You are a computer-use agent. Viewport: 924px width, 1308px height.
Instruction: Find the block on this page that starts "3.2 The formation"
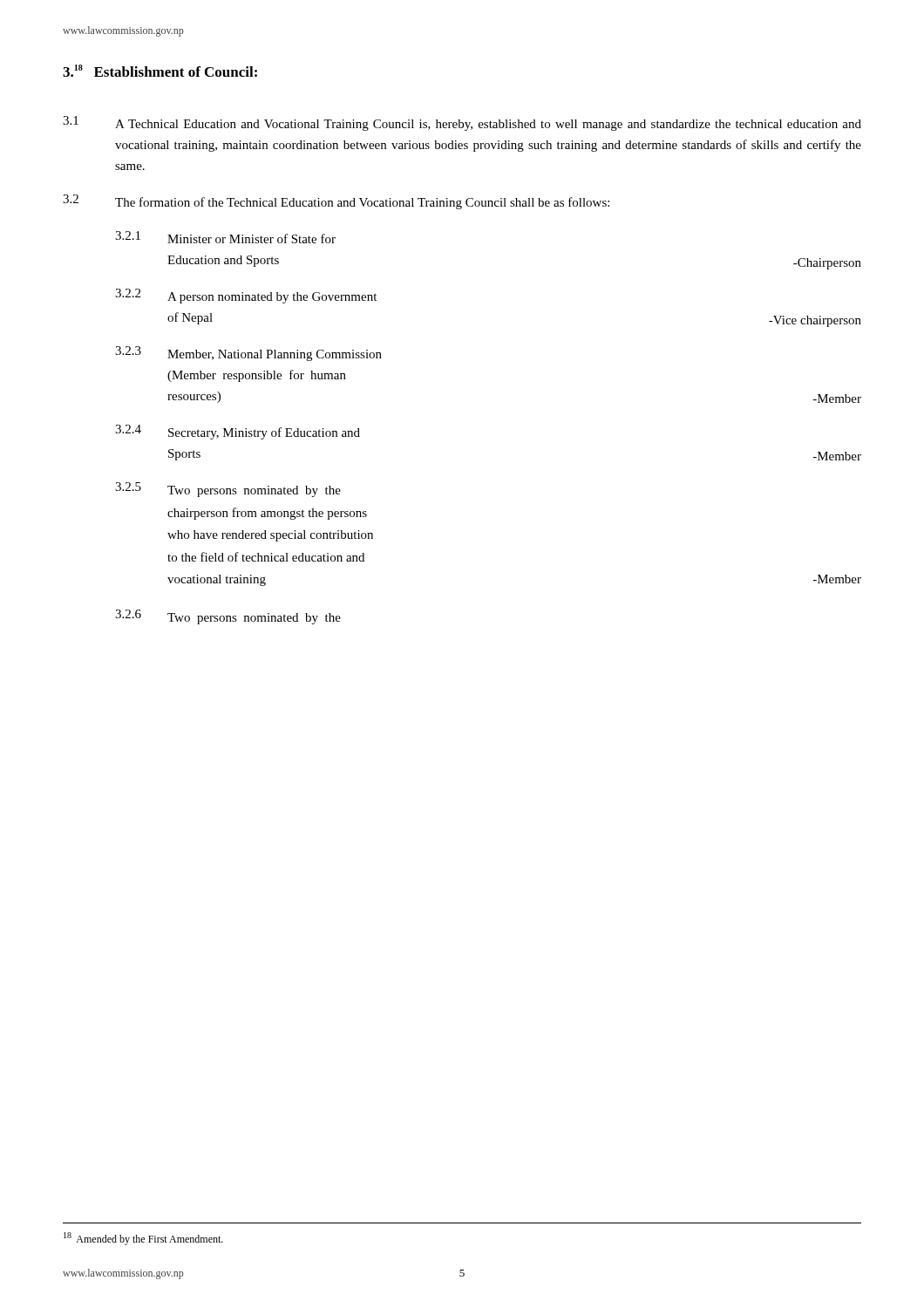coord(462,202)
